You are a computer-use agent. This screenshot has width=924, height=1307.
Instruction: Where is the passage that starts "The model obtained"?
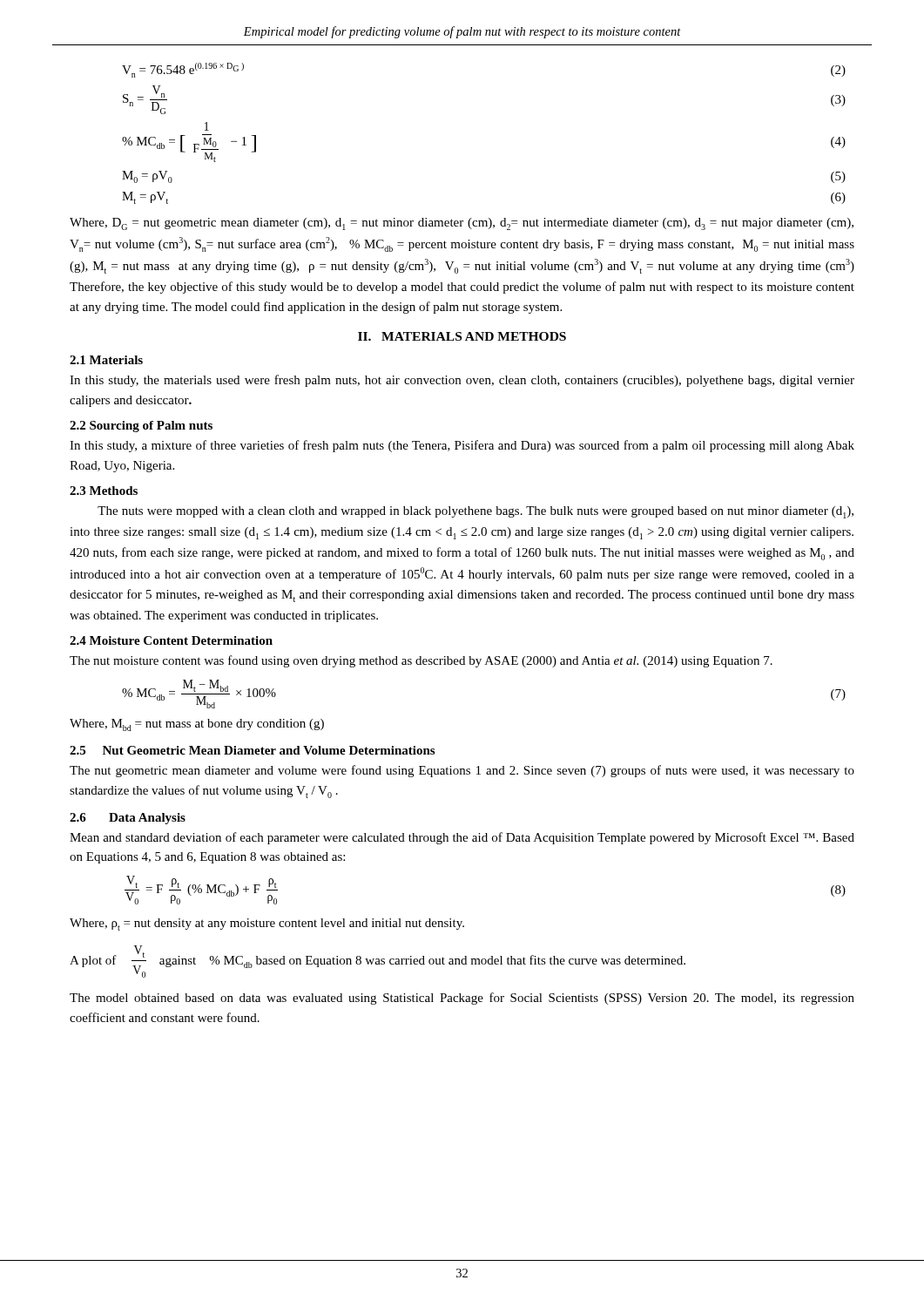point(462,1008)
